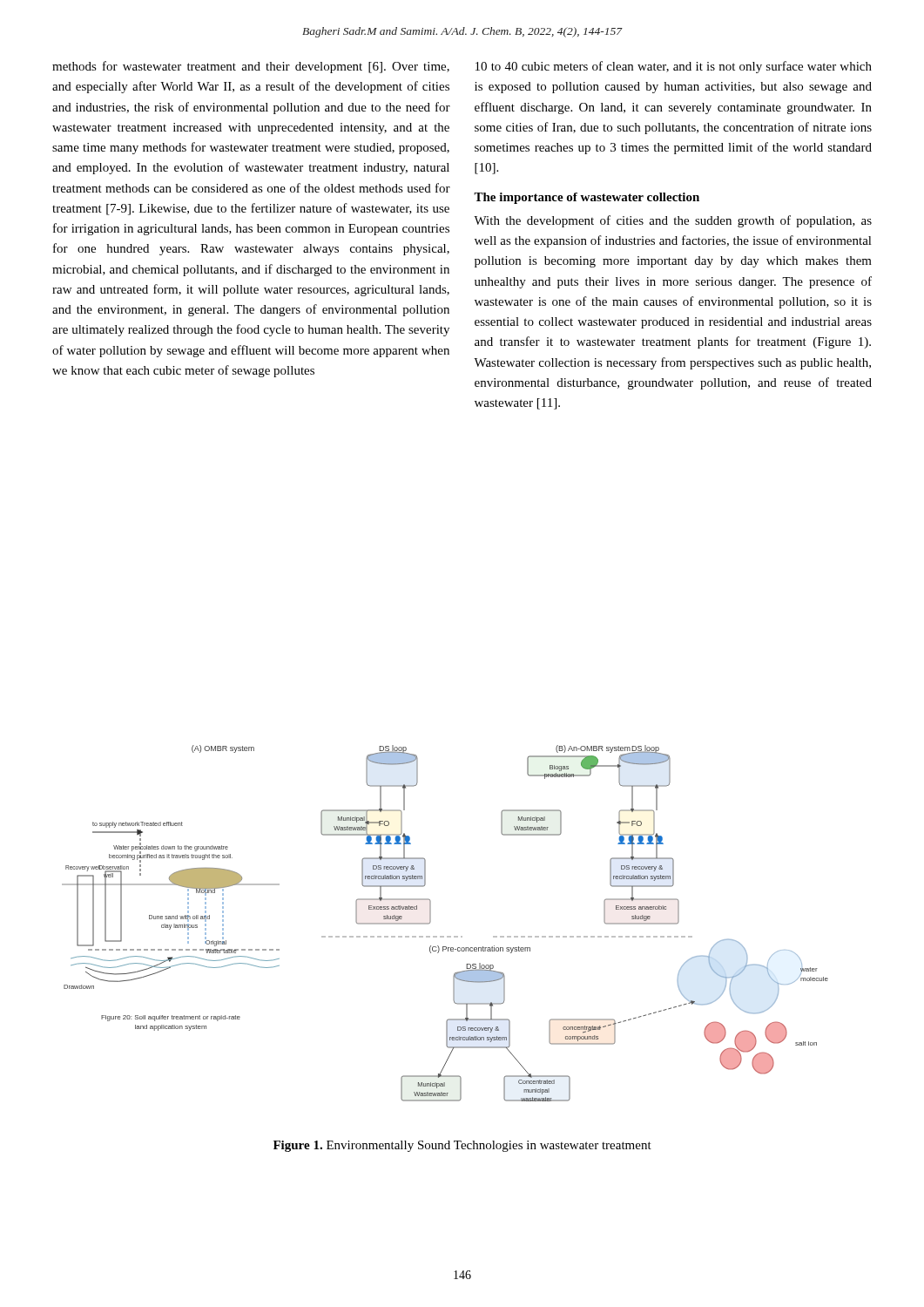Find the block on this page that starts "With the development"
Image resolution: width=924 pixels, height=1307 pixels.
point(673,311)
